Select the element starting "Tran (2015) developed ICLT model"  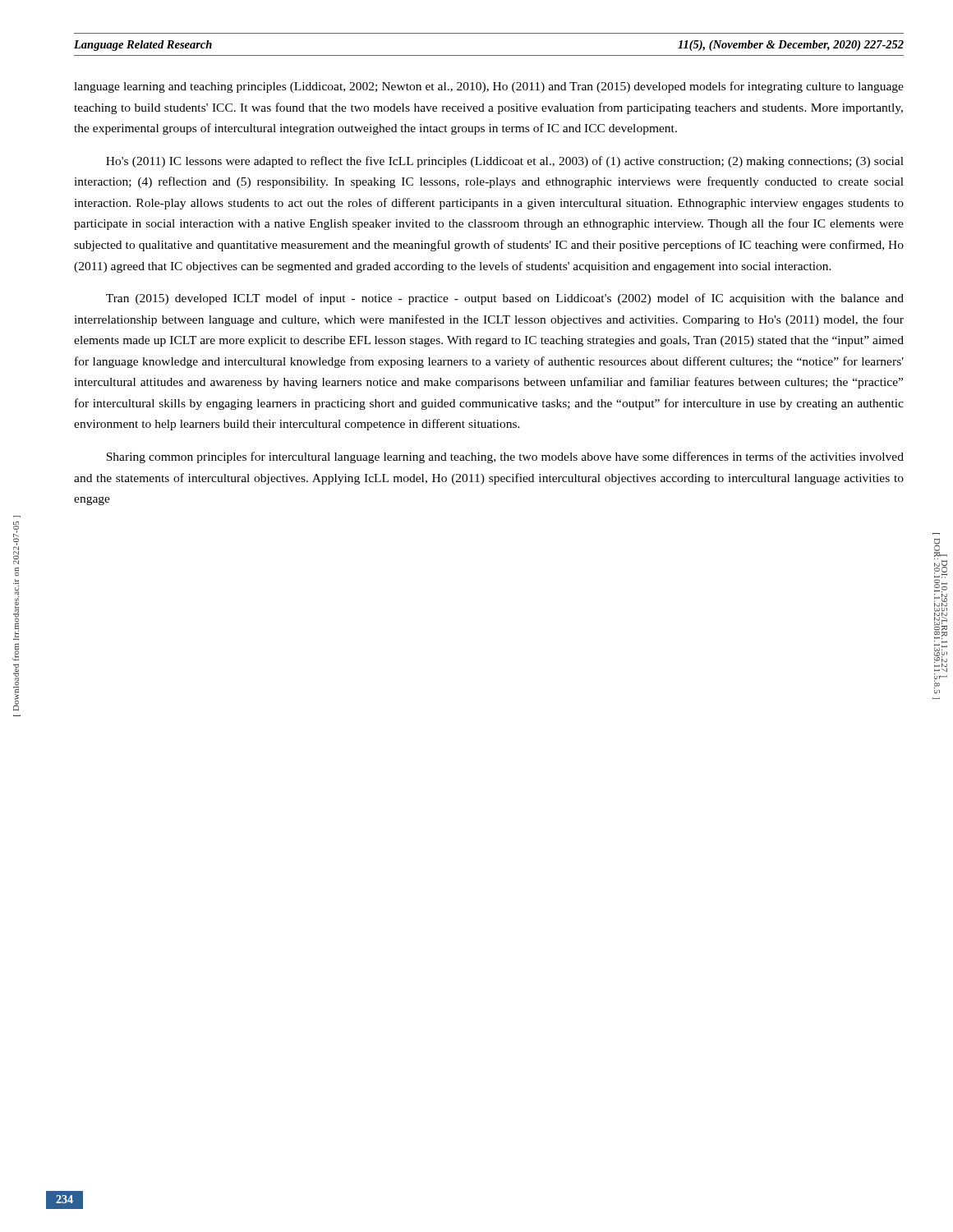coord(489,361)
